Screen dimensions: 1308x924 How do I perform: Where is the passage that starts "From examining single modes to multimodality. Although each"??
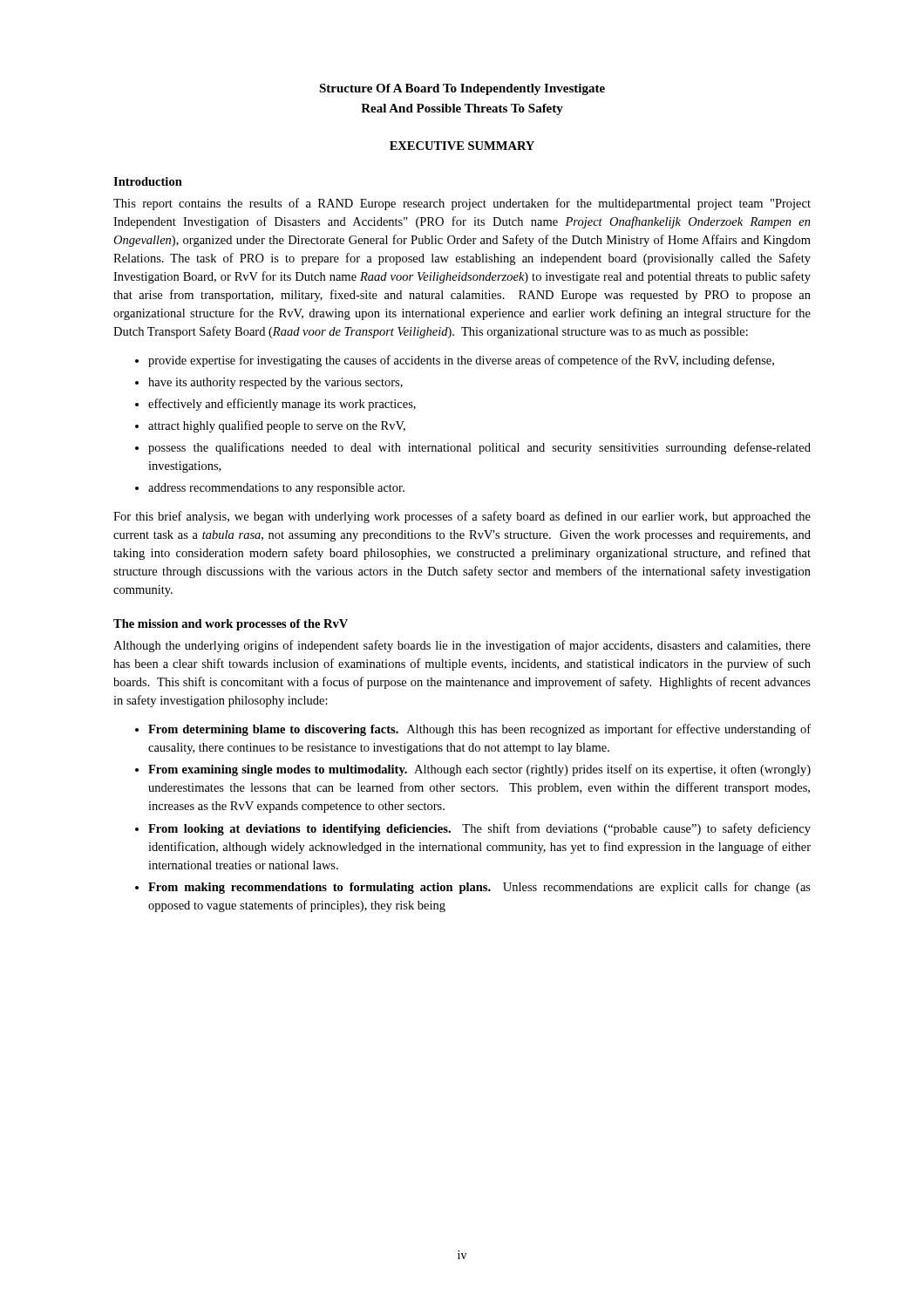click(x=479, y=788)
